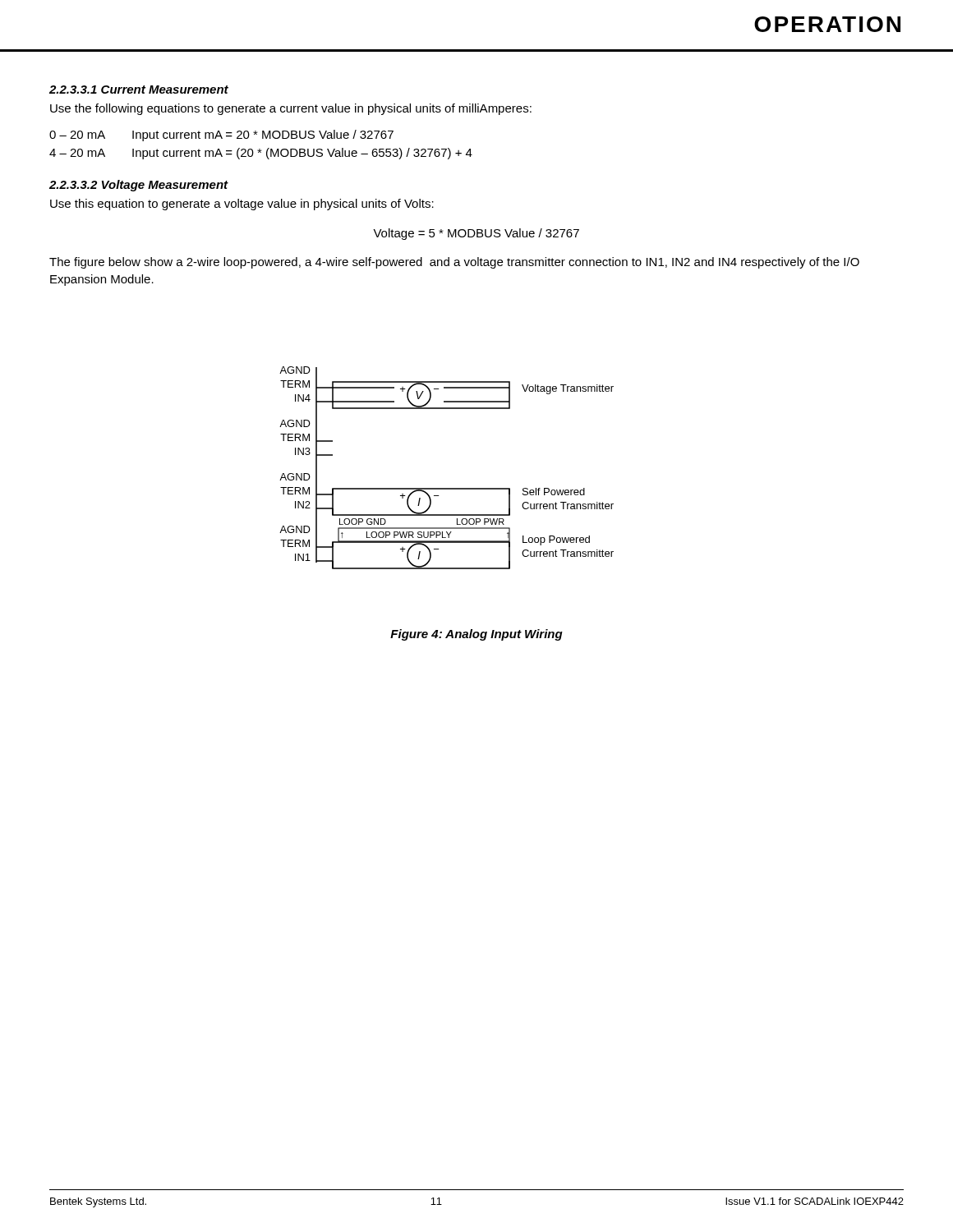Find "Figure 4: Analog Input Wiring" on this page

click(x=476, y=634)
